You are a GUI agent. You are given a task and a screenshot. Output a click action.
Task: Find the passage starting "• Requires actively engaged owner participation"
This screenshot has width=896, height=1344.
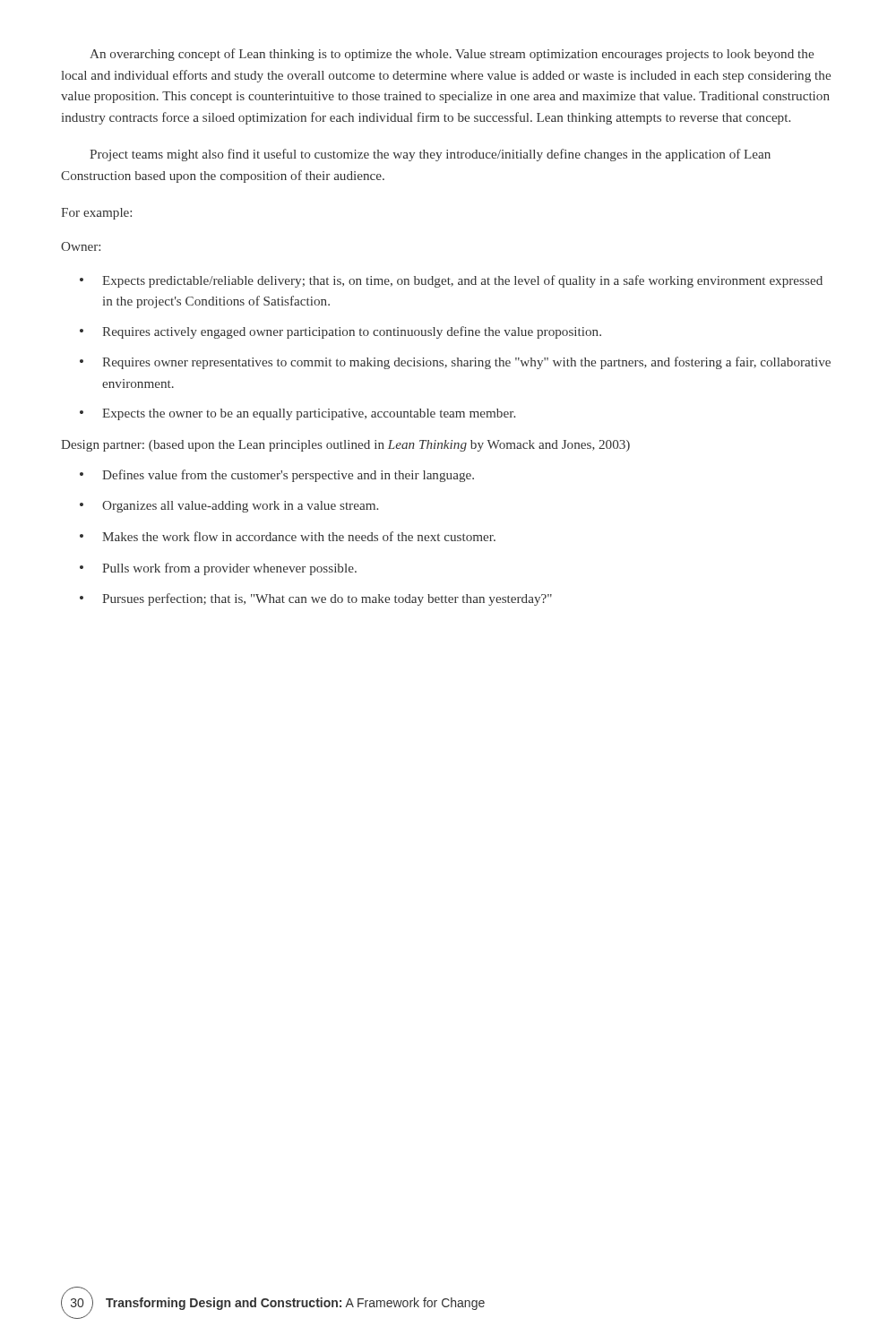coord(457,331)
